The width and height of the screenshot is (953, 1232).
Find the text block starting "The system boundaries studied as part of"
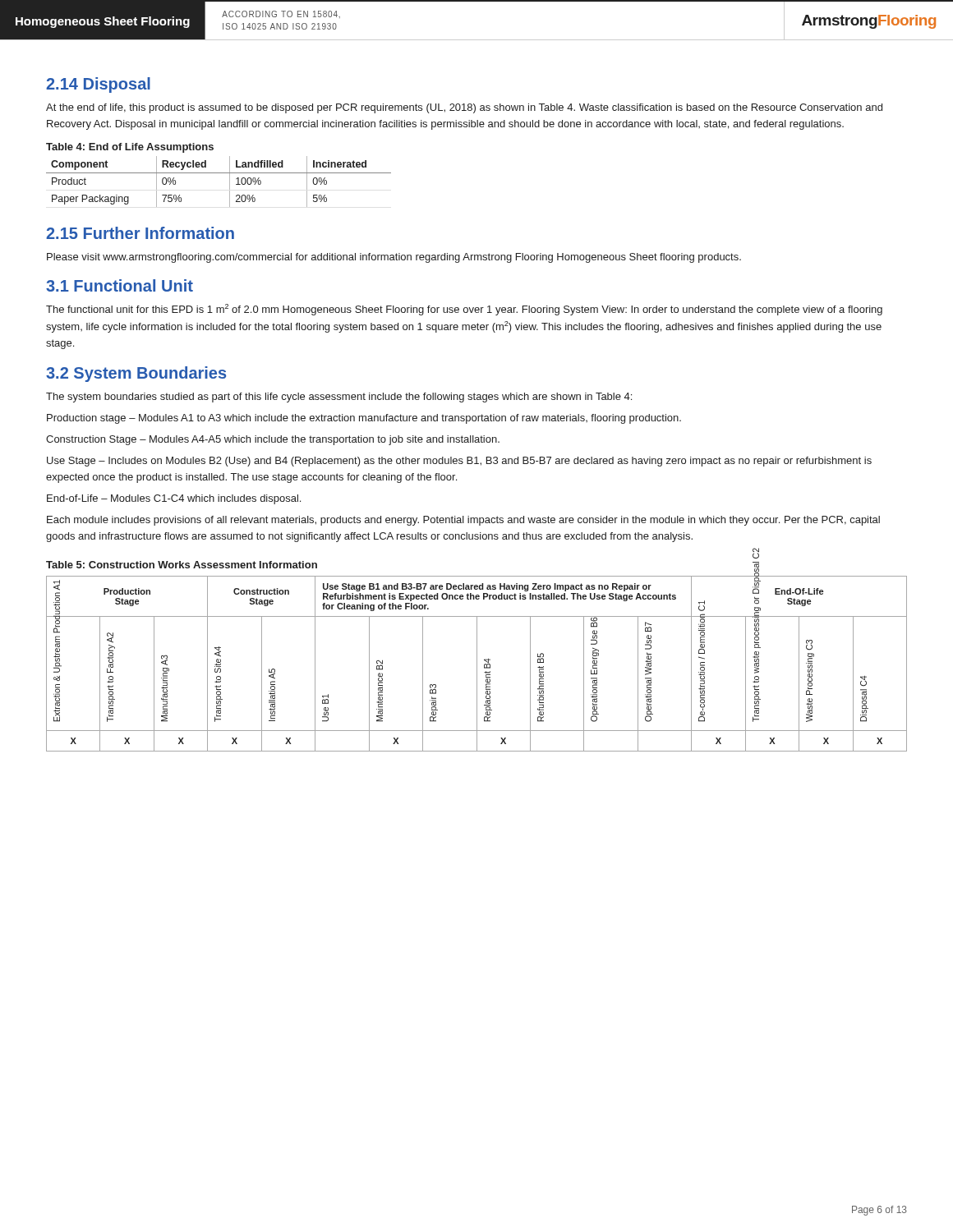pyautogui.click(x=340, y=396)
